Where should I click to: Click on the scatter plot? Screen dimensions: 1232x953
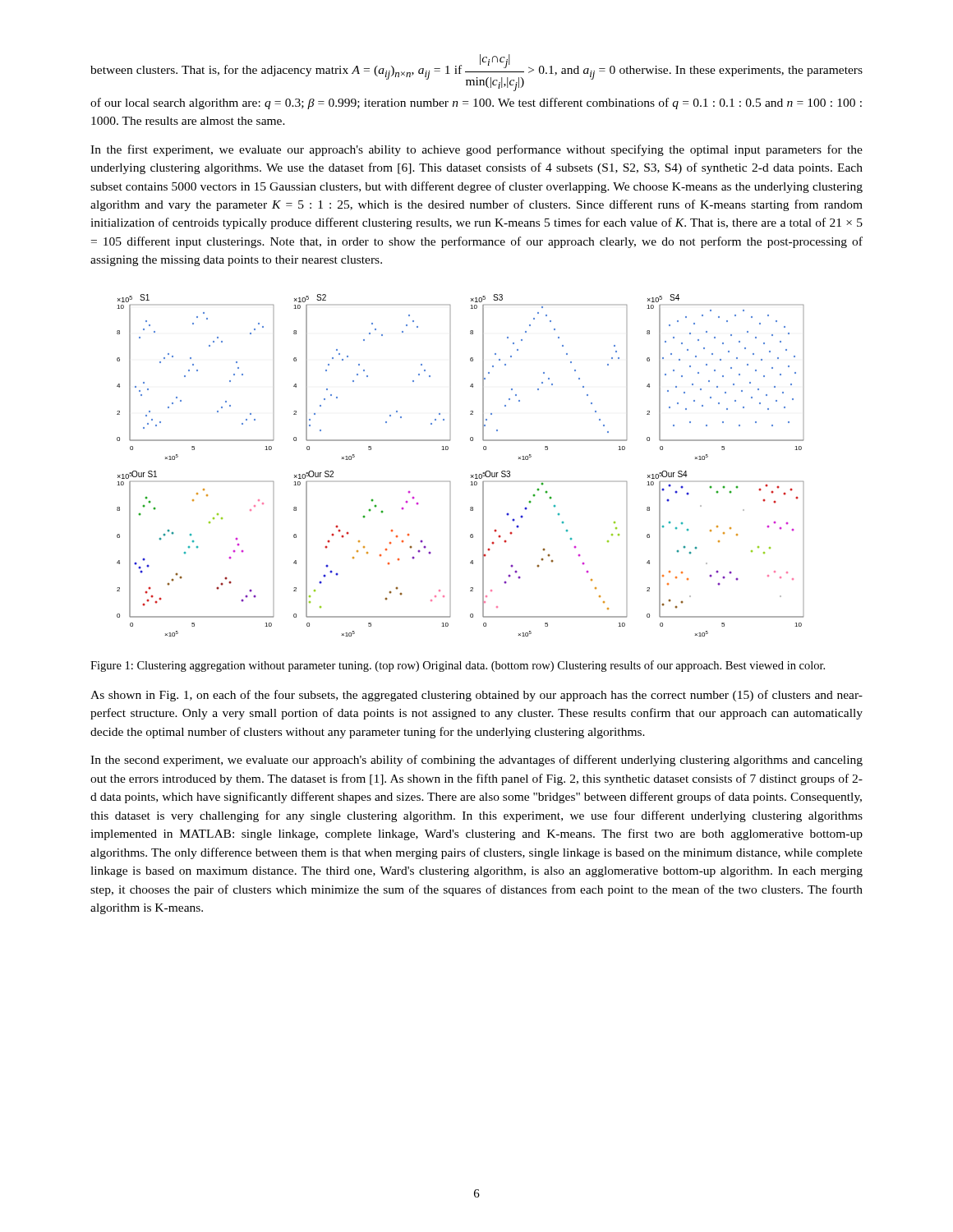[x=476, y=466]
